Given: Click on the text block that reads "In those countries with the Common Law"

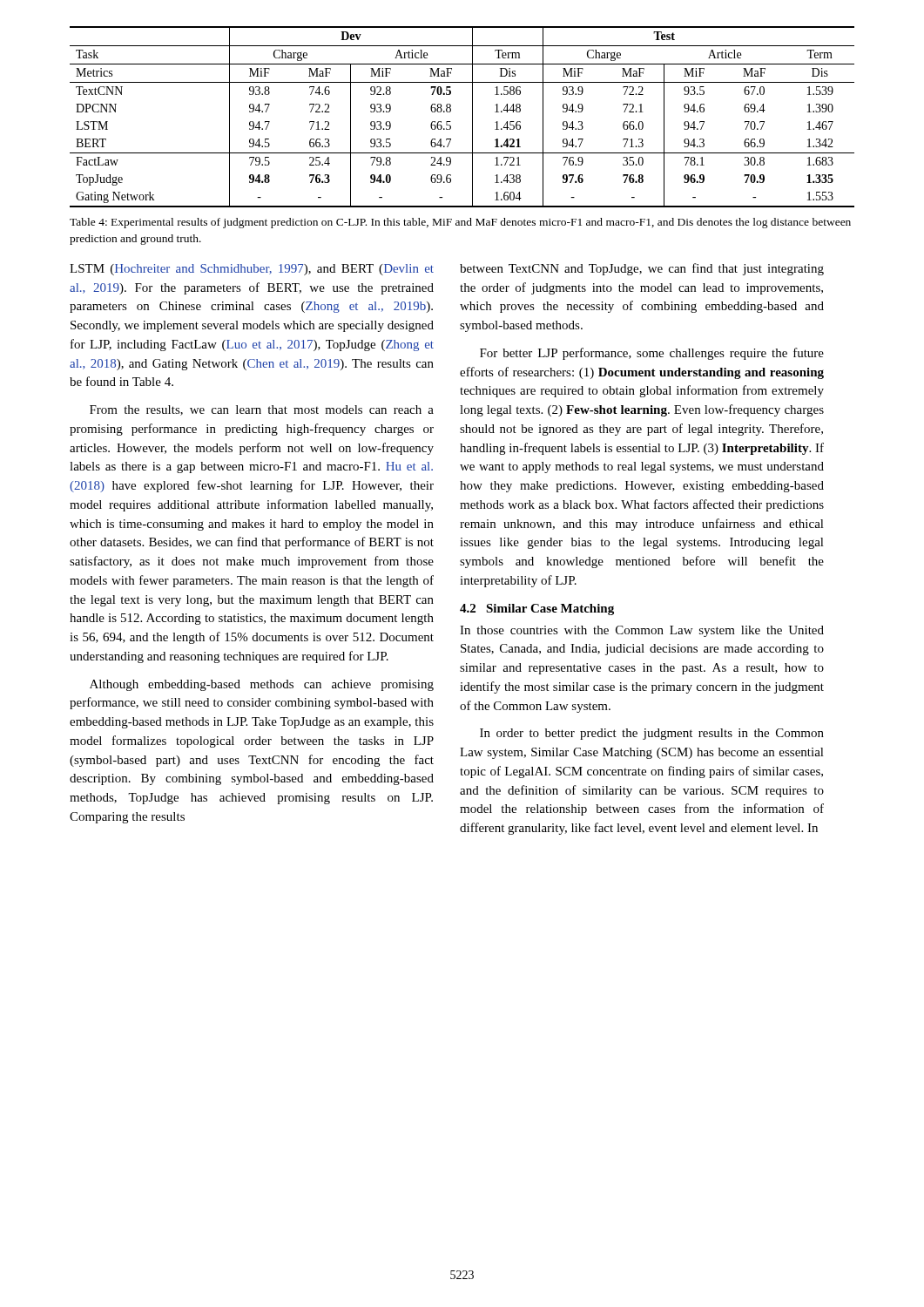Looking at the screenshot, I should [x=642, y=668].
